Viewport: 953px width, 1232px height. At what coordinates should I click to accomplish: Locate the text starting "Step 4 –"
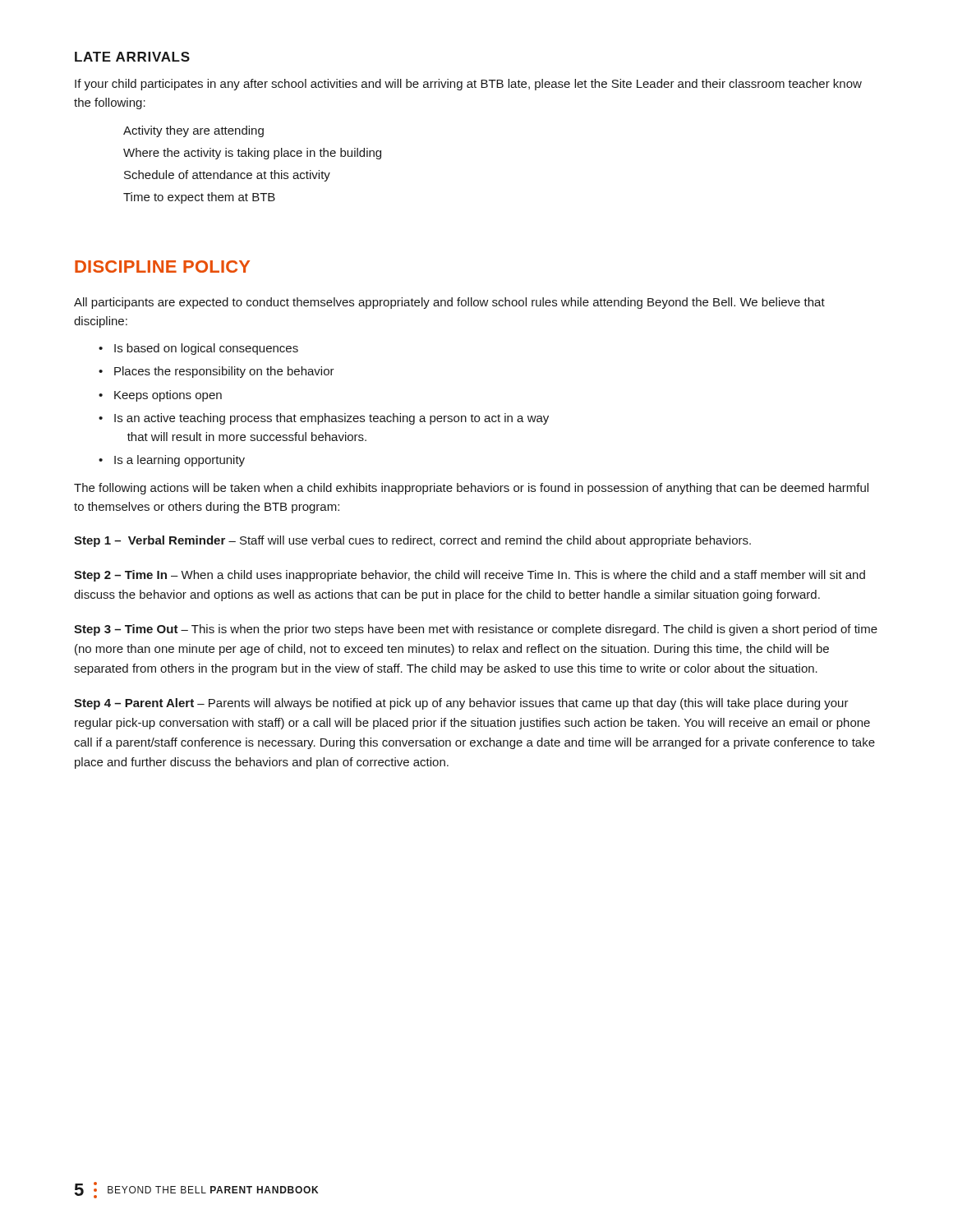(474, 732)
